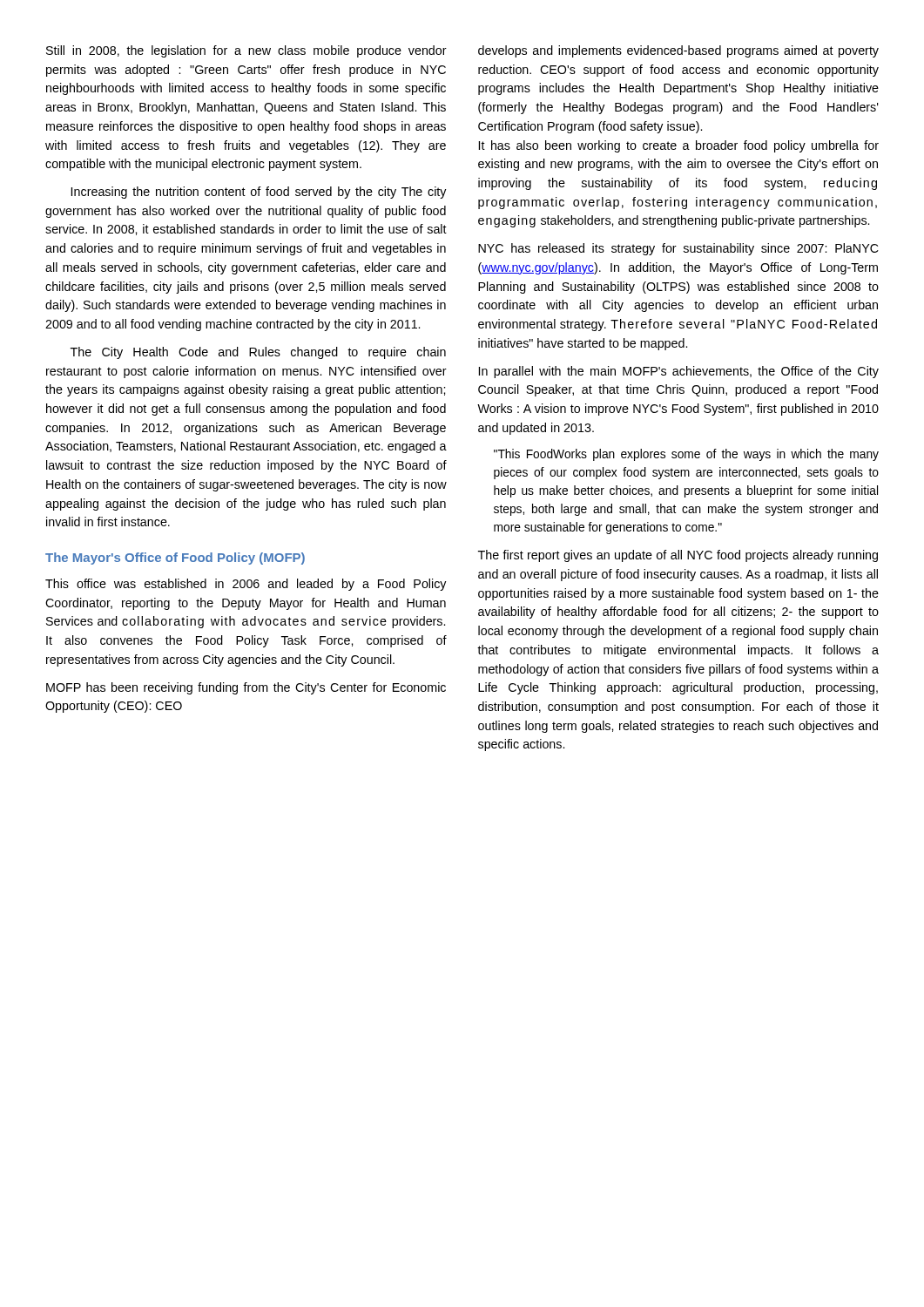The height and width of the screenshot is (1307, 924).
Task: Select the text block containing "Increasing the nutrition content of food"
Action: tap(246, 259)
